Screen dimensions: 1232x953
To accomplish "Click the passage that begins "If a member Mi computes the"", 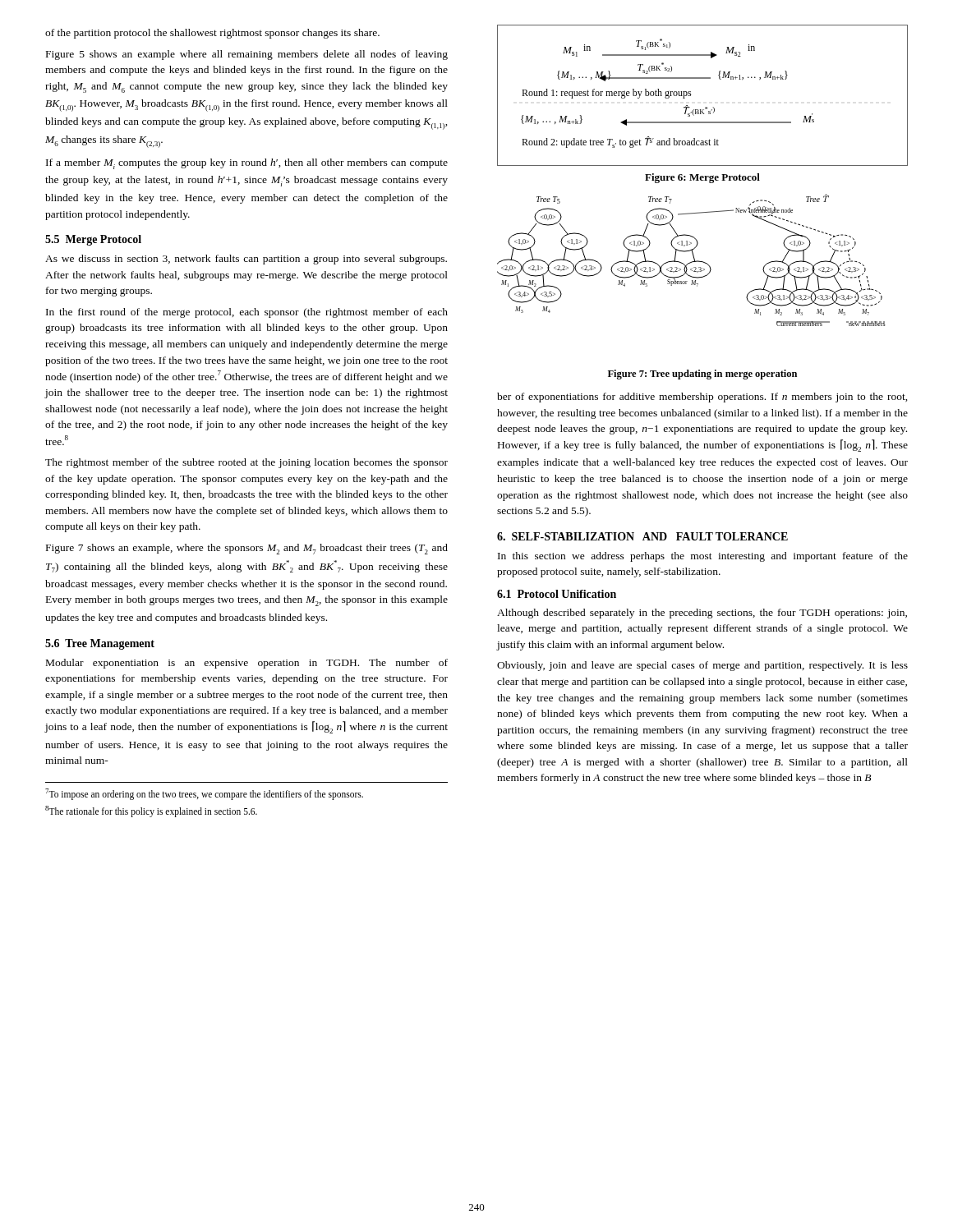I will click(x=246, y=188).
